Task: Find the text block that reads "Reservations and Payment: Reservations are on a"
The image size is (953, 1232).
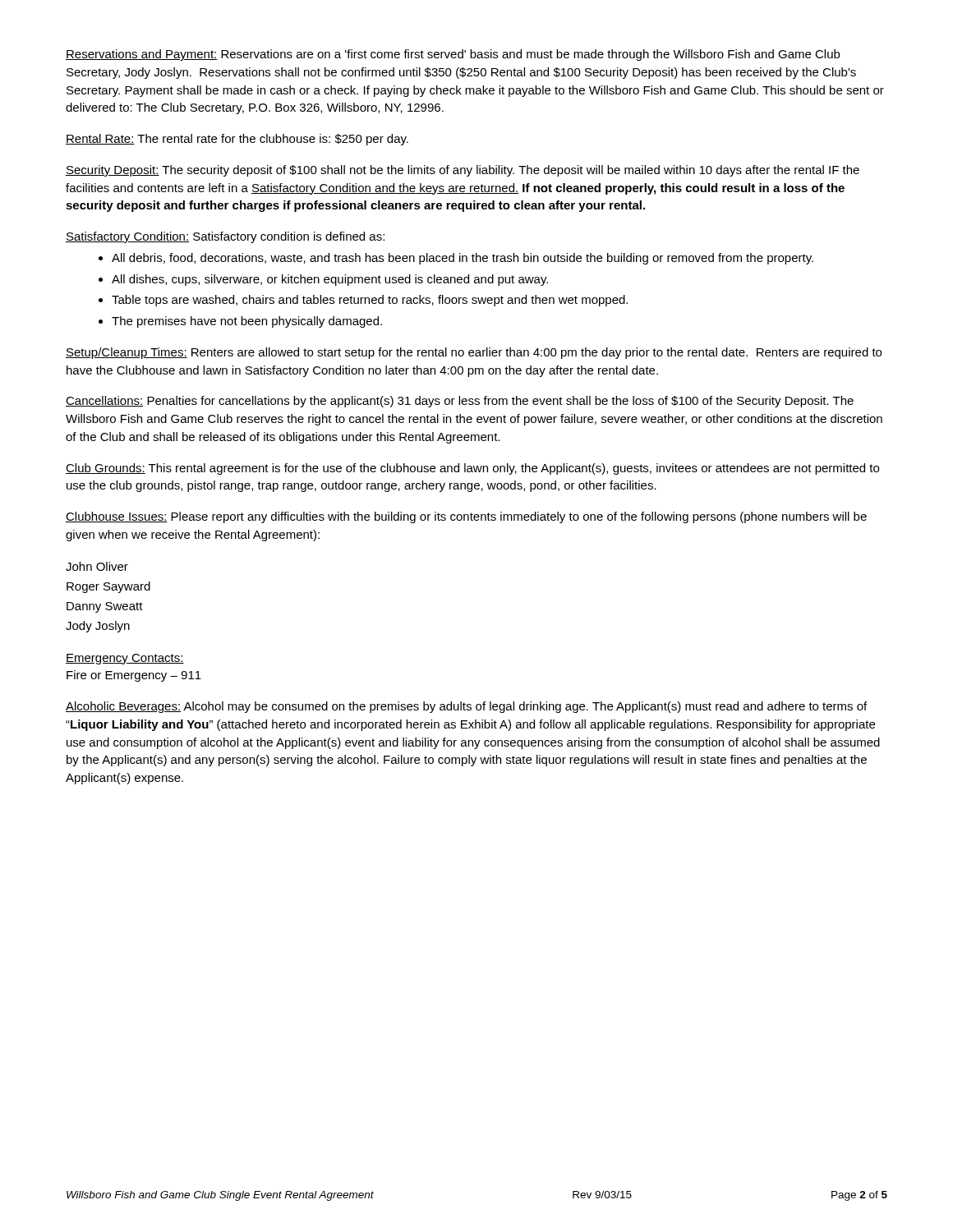Action: [x=475, y=81]
